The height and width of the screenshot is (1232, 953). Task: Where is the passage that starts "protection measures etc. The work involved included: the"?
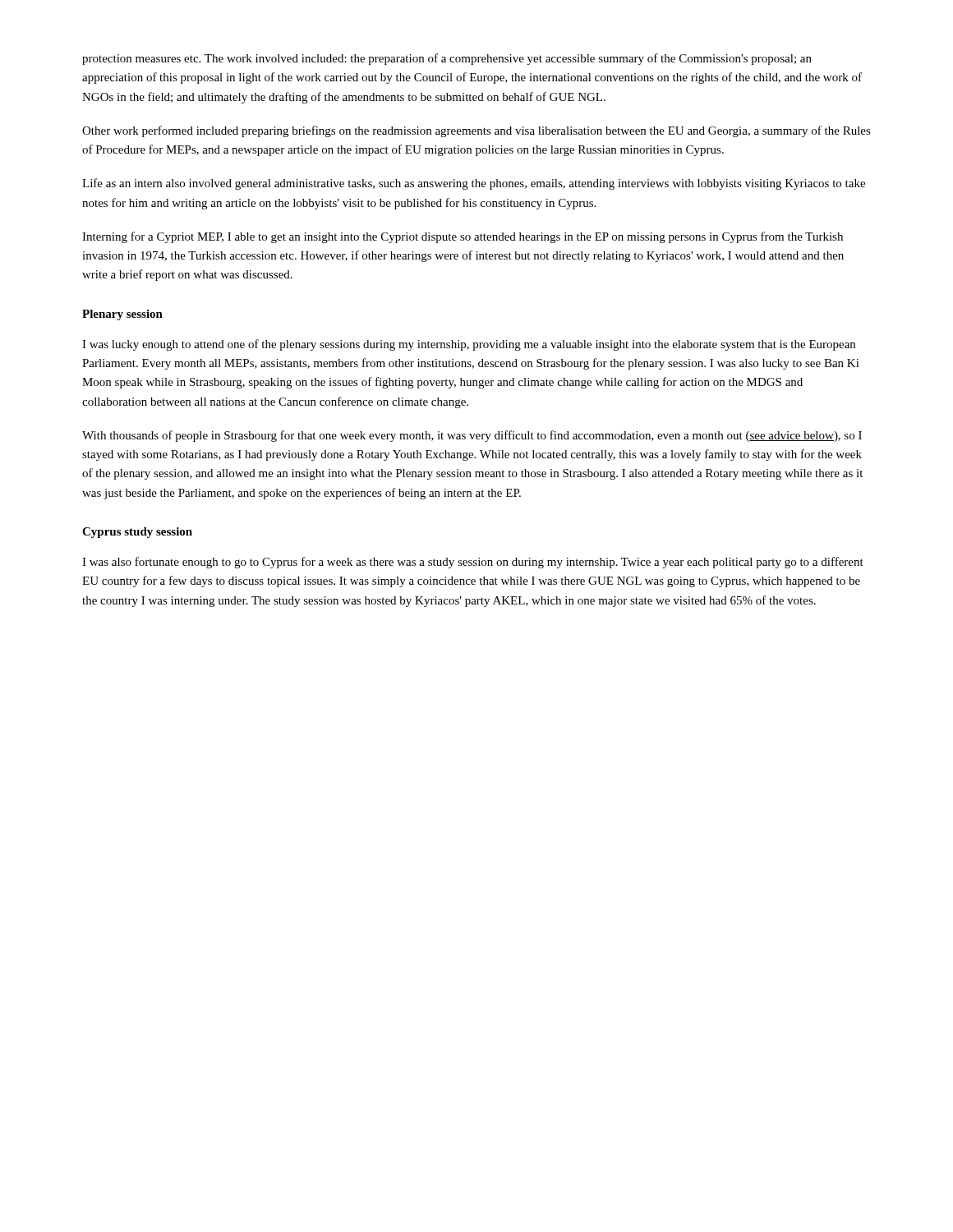[x=472, y=77]
